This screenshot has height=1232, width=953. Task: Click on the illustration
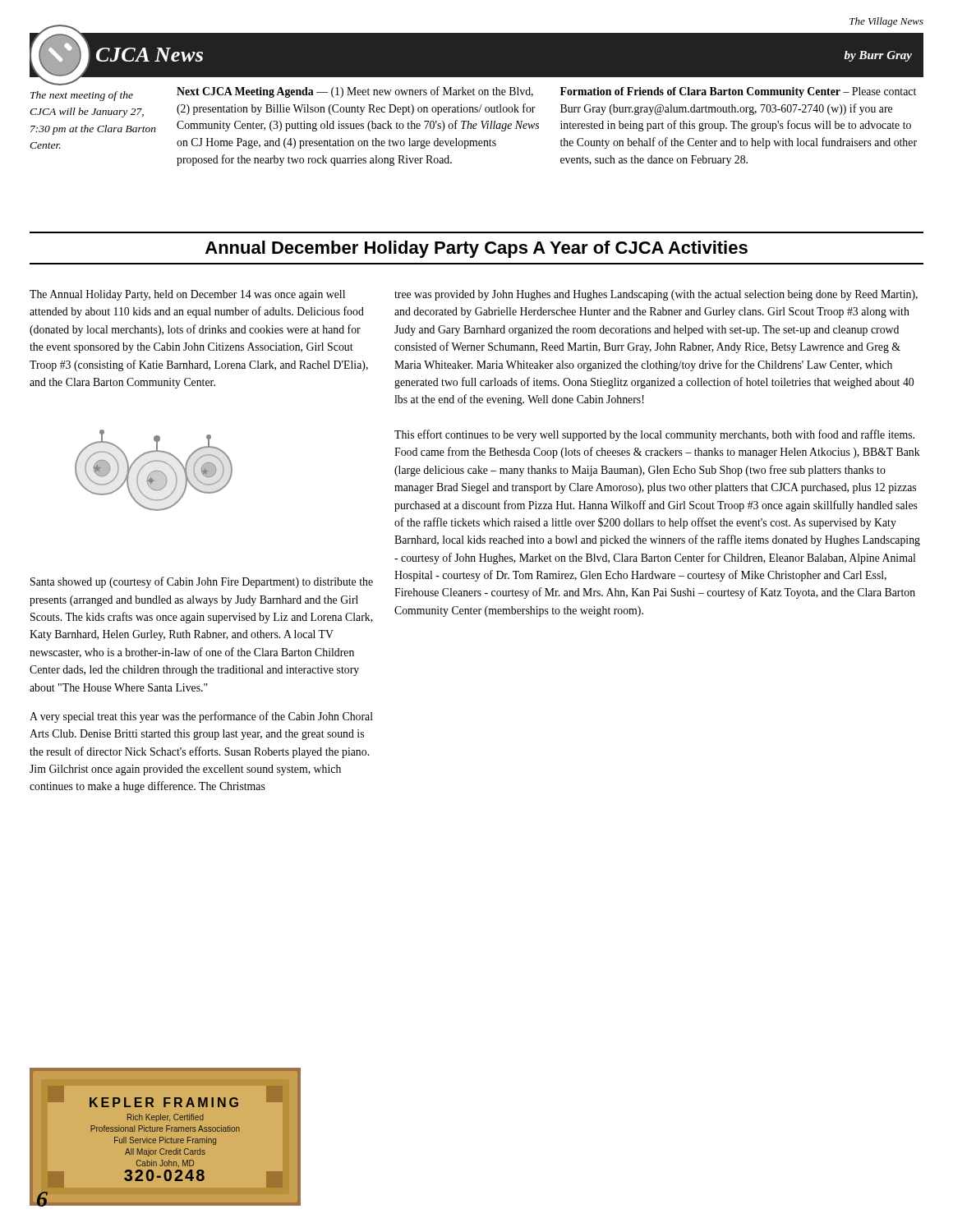tap(153, 485)
